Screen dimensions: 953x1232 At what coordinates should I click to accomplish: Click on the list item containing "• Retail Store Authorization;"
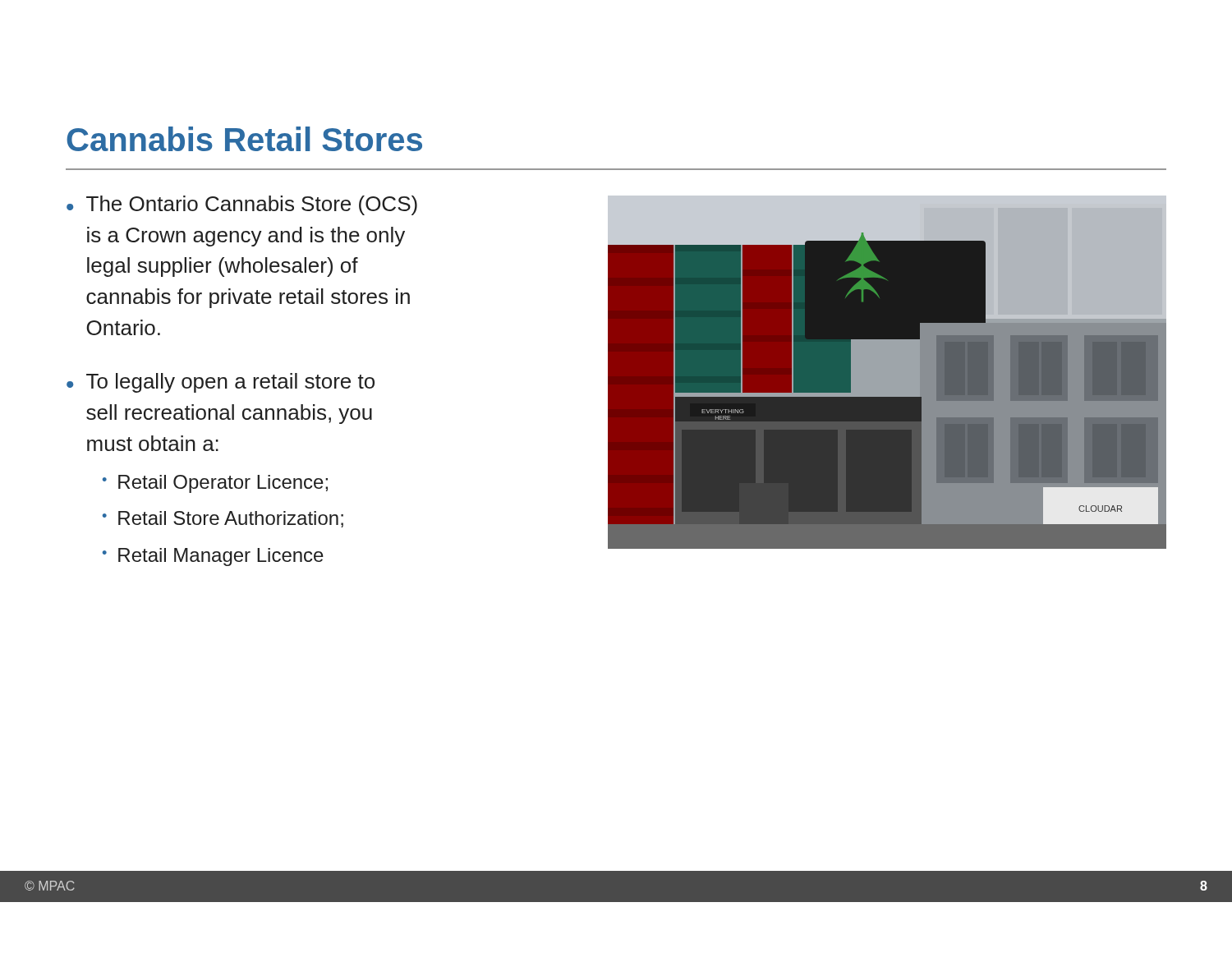223,519
